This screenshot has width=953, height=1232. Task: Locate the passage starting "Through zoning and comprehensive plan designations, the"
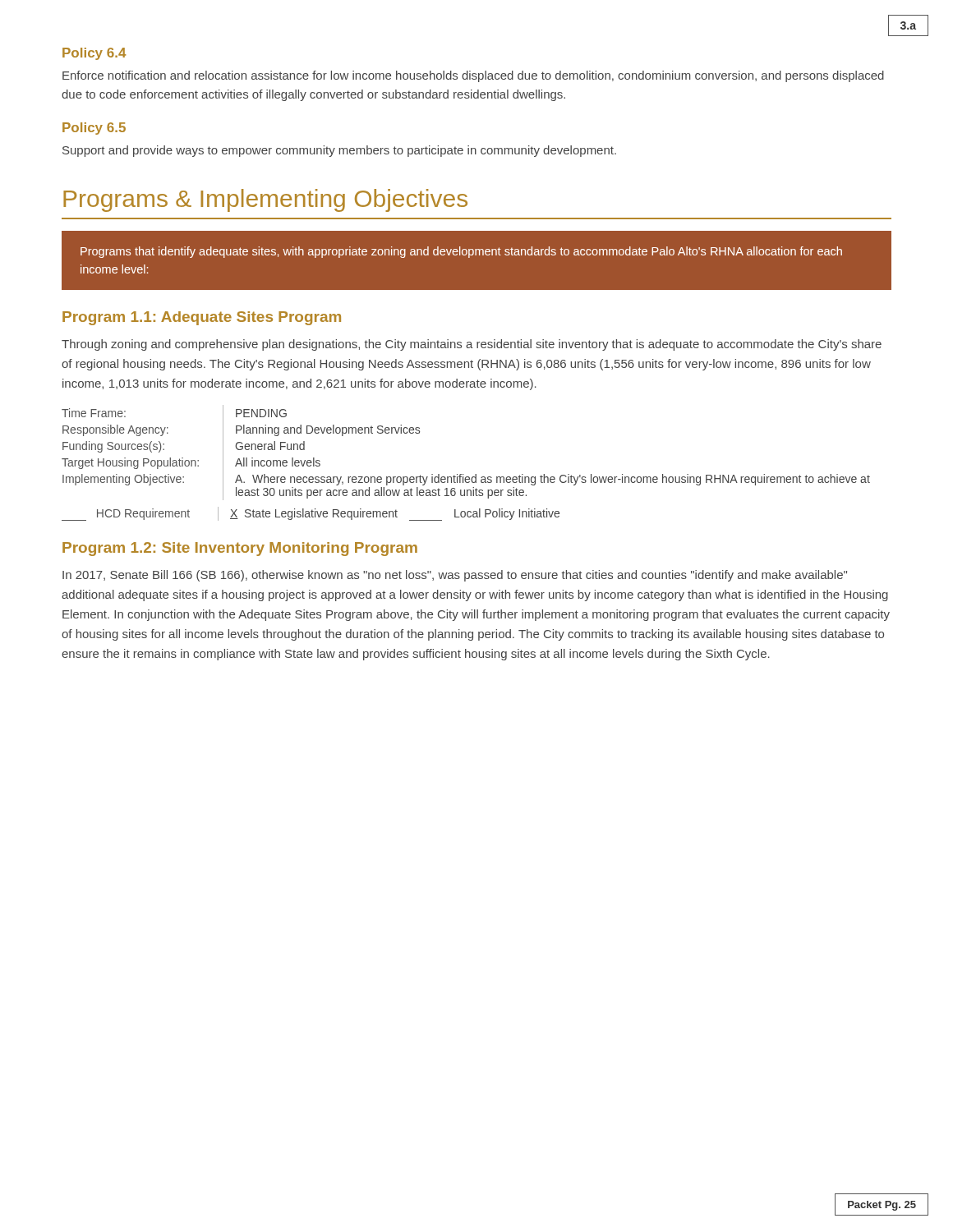click(x=472, y=364)
